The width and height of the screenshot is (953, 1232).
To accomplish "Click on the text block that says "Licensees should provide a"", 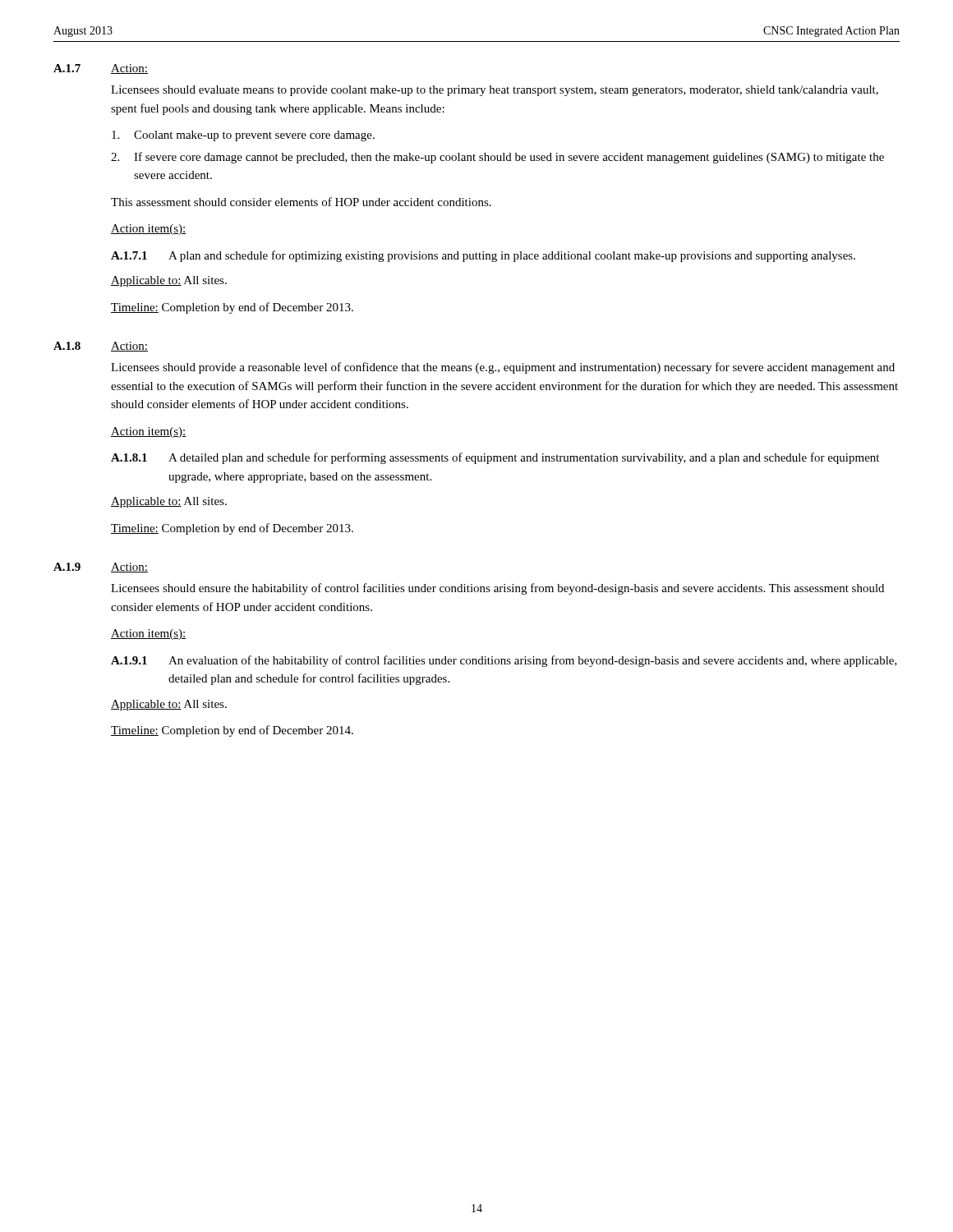I will [x=505, y=386].
